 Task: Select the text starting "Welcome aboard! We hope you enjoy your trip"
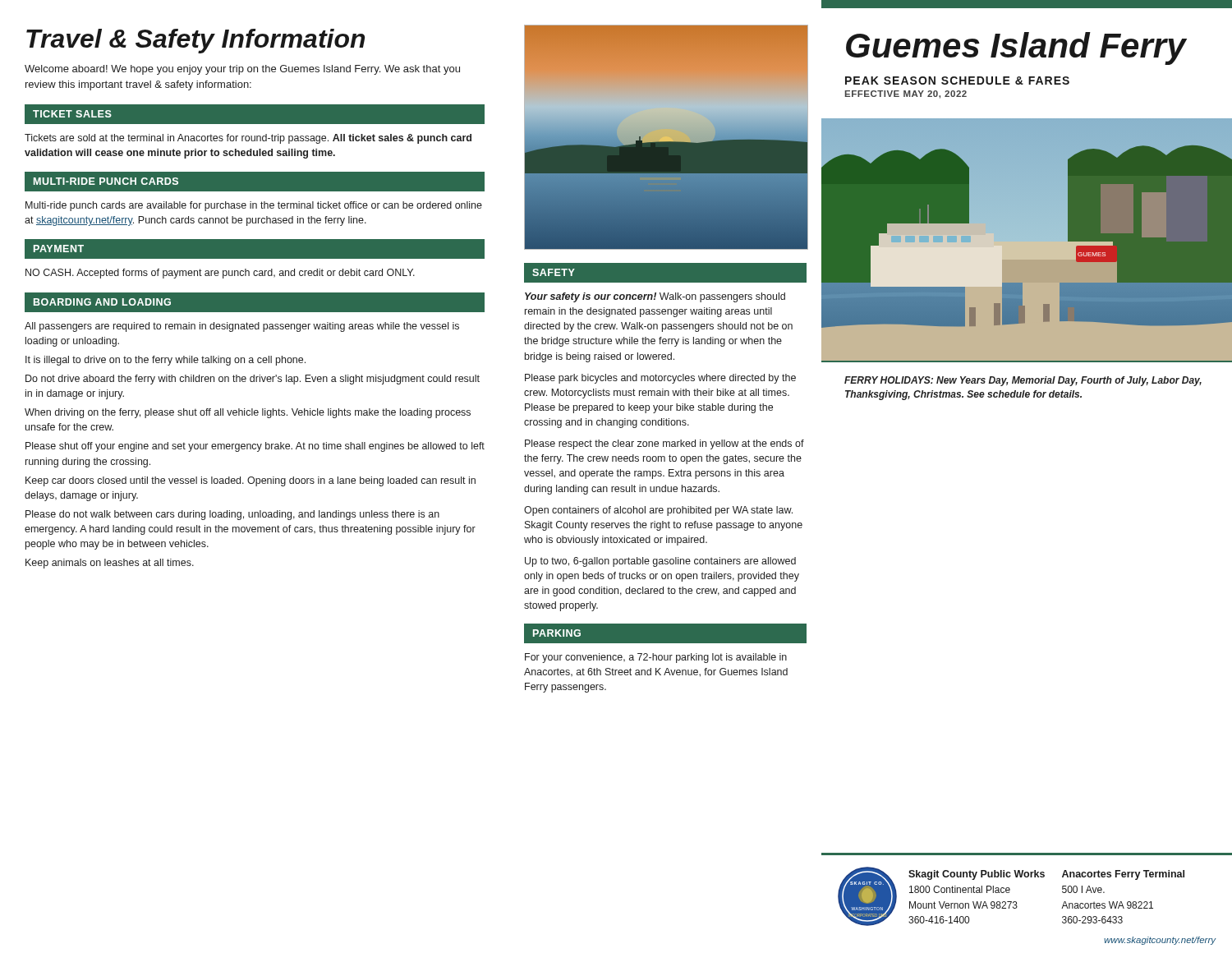[243, 77]
